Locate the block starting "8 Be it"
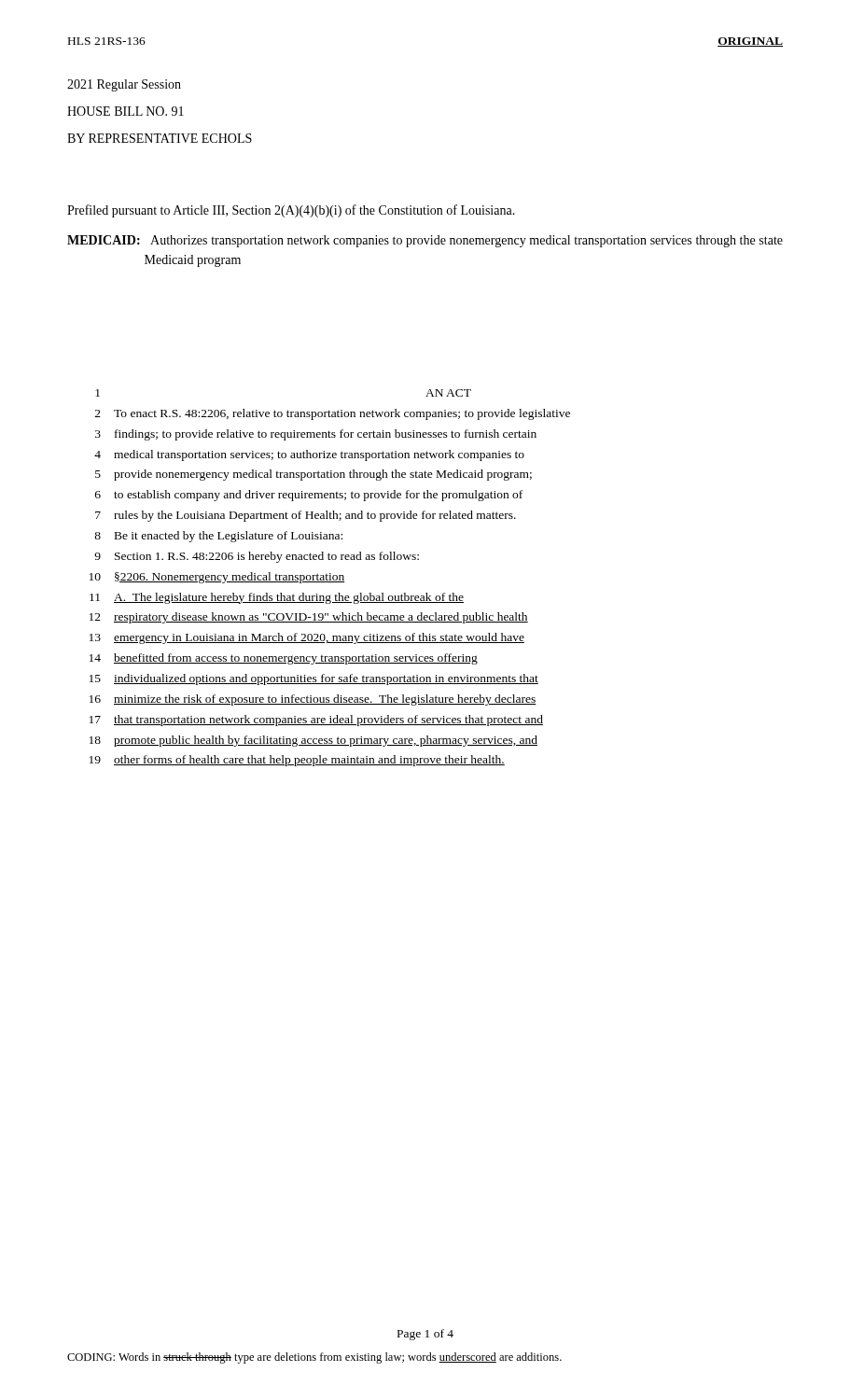 218,537
